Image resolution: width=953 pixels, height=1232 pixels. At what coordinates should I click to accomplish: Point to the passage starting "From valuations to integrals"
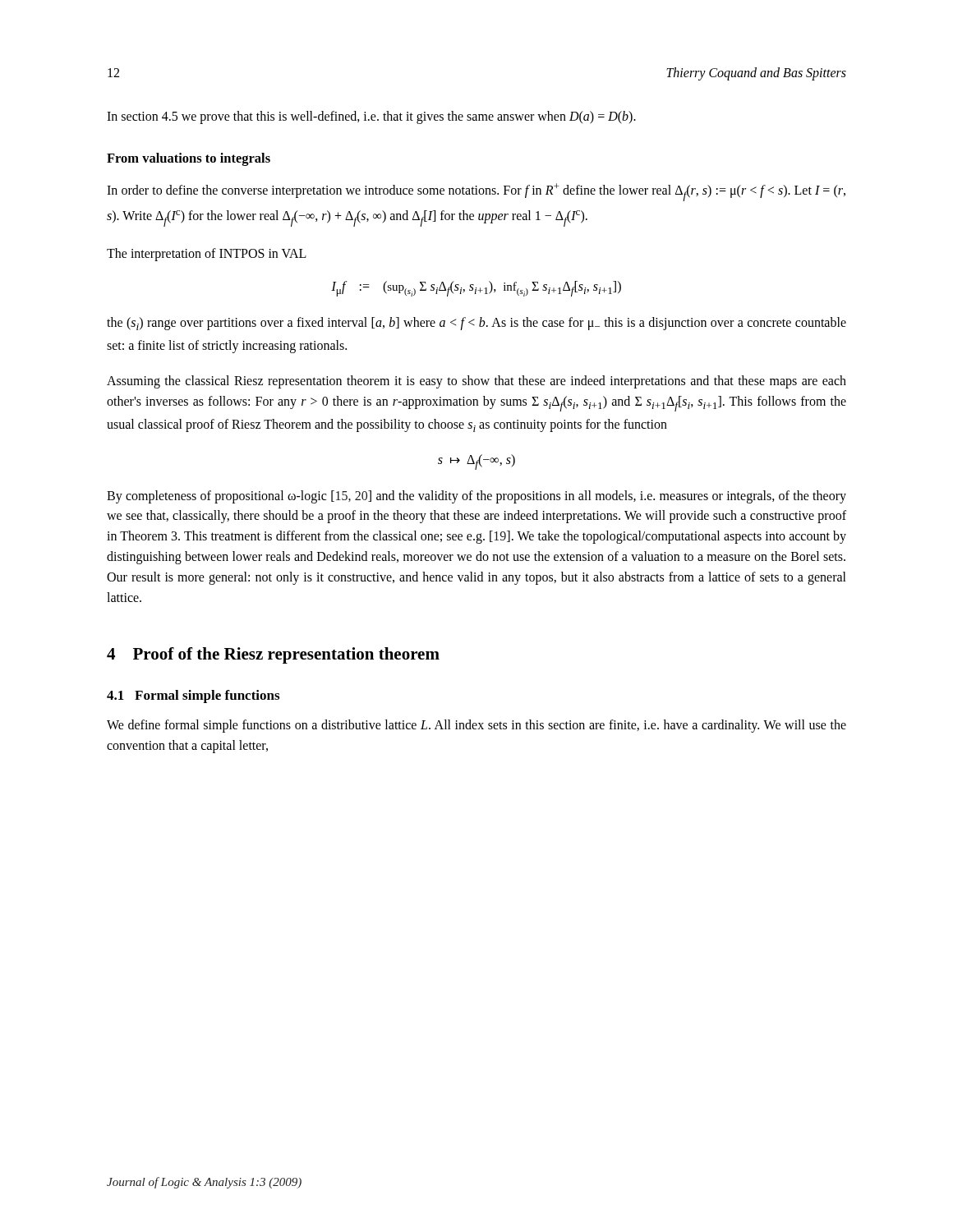pyautogui.click(x=189, y=158)
